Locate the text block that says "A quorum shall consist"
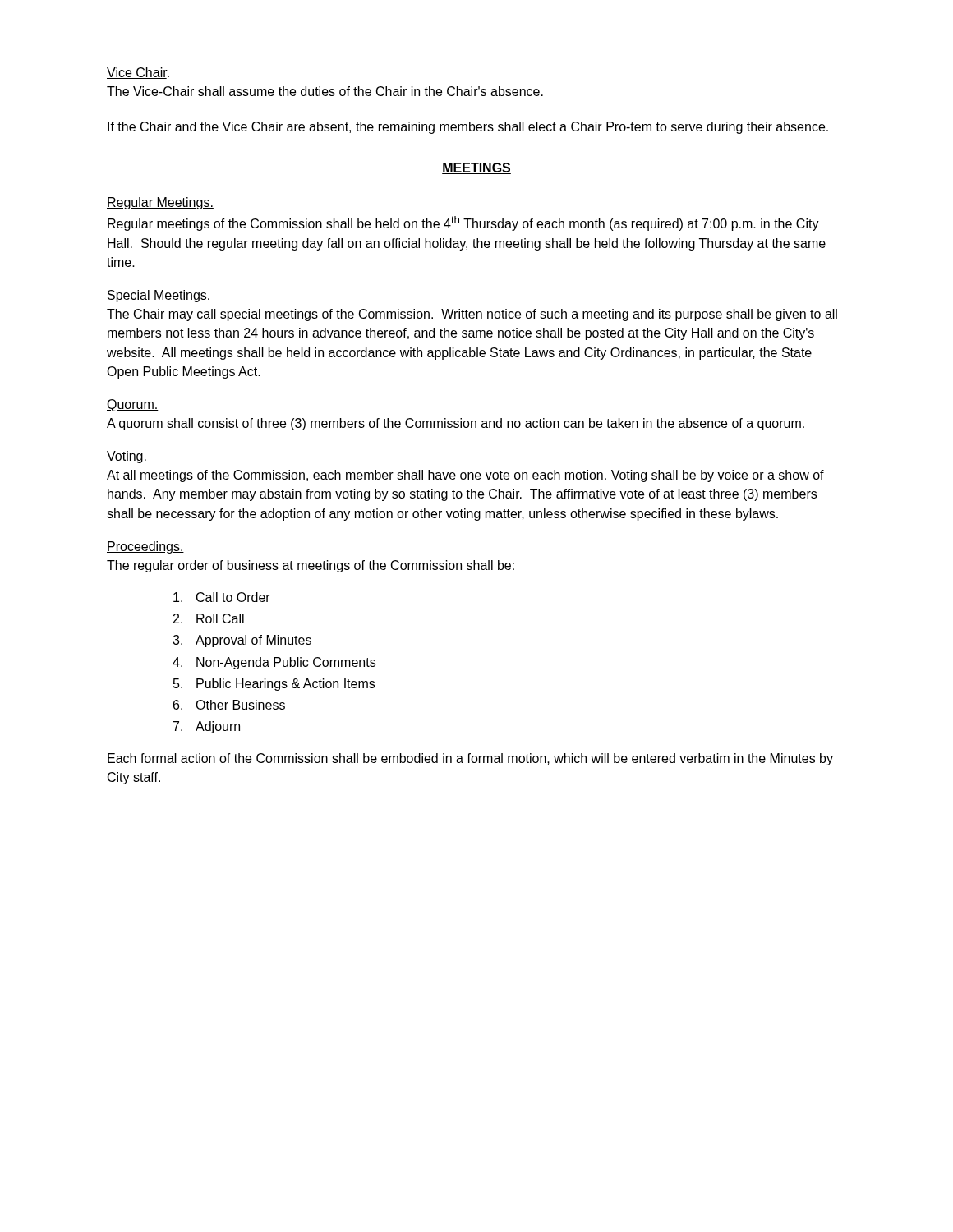 coord(476,424)
